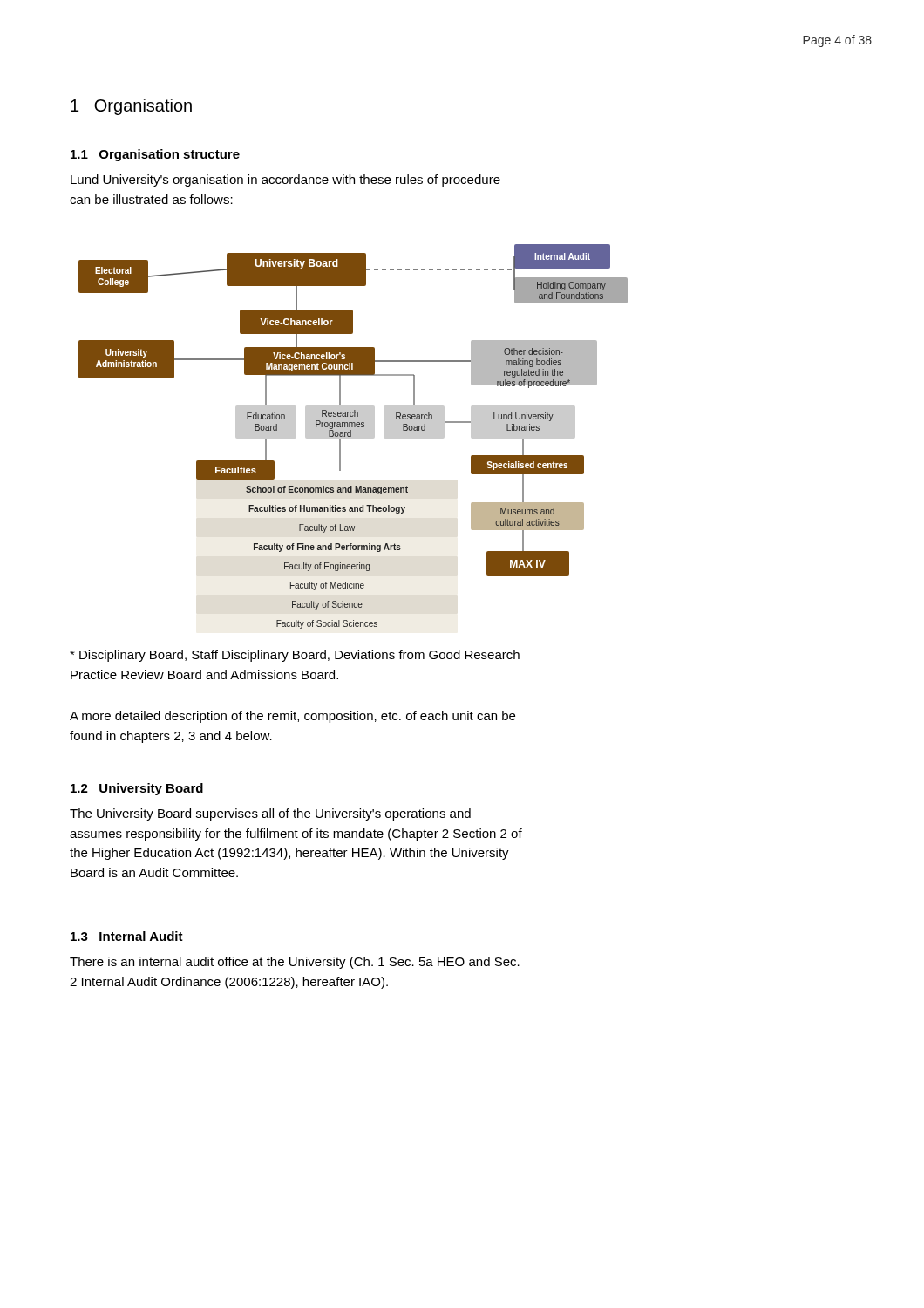Locate the element starting "1.2 University Board"
924x1308 pixels.
coord(137,788)
